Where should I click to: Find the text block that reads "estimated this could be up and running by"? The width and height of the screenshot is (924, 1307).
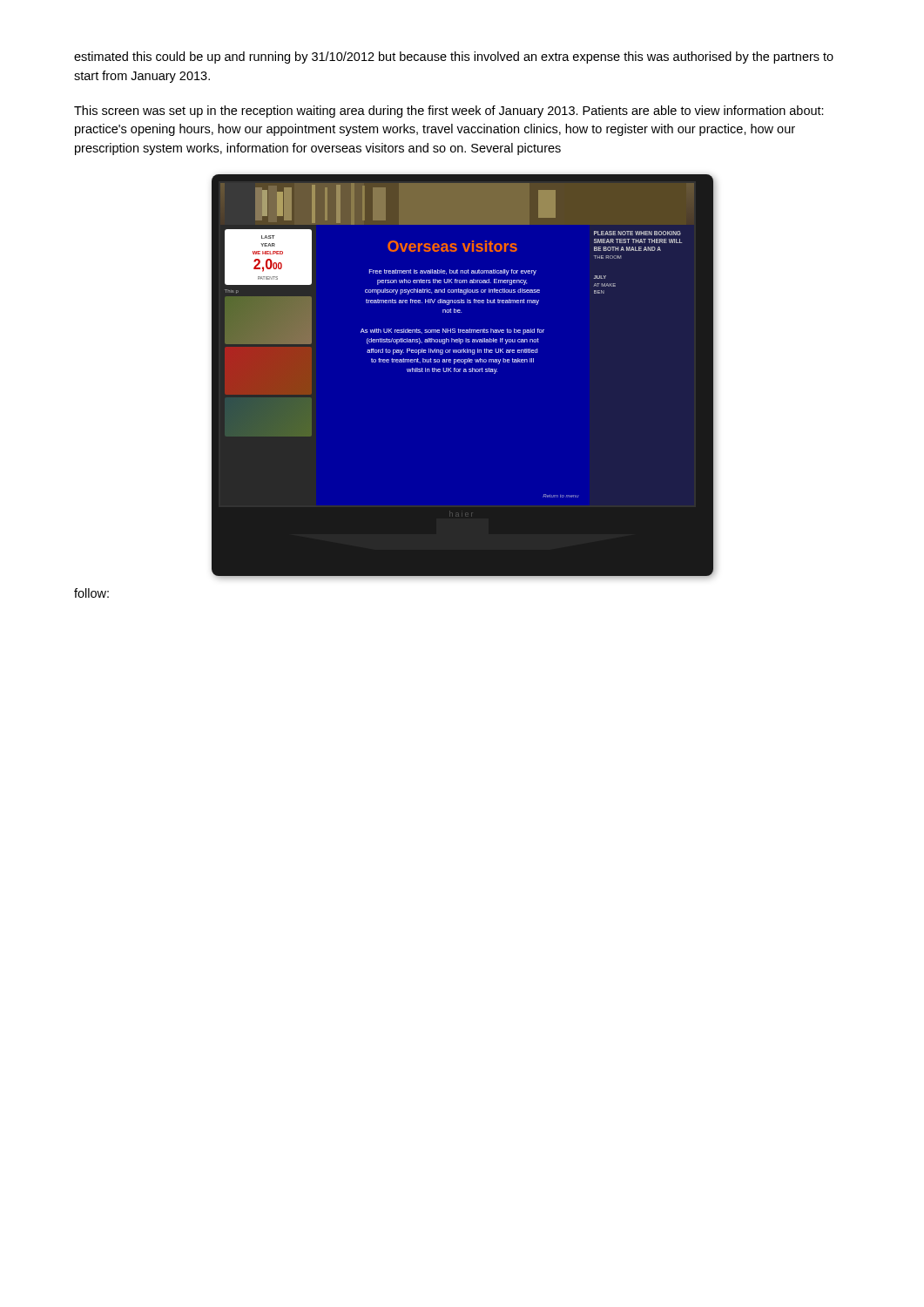coord(454,66)
